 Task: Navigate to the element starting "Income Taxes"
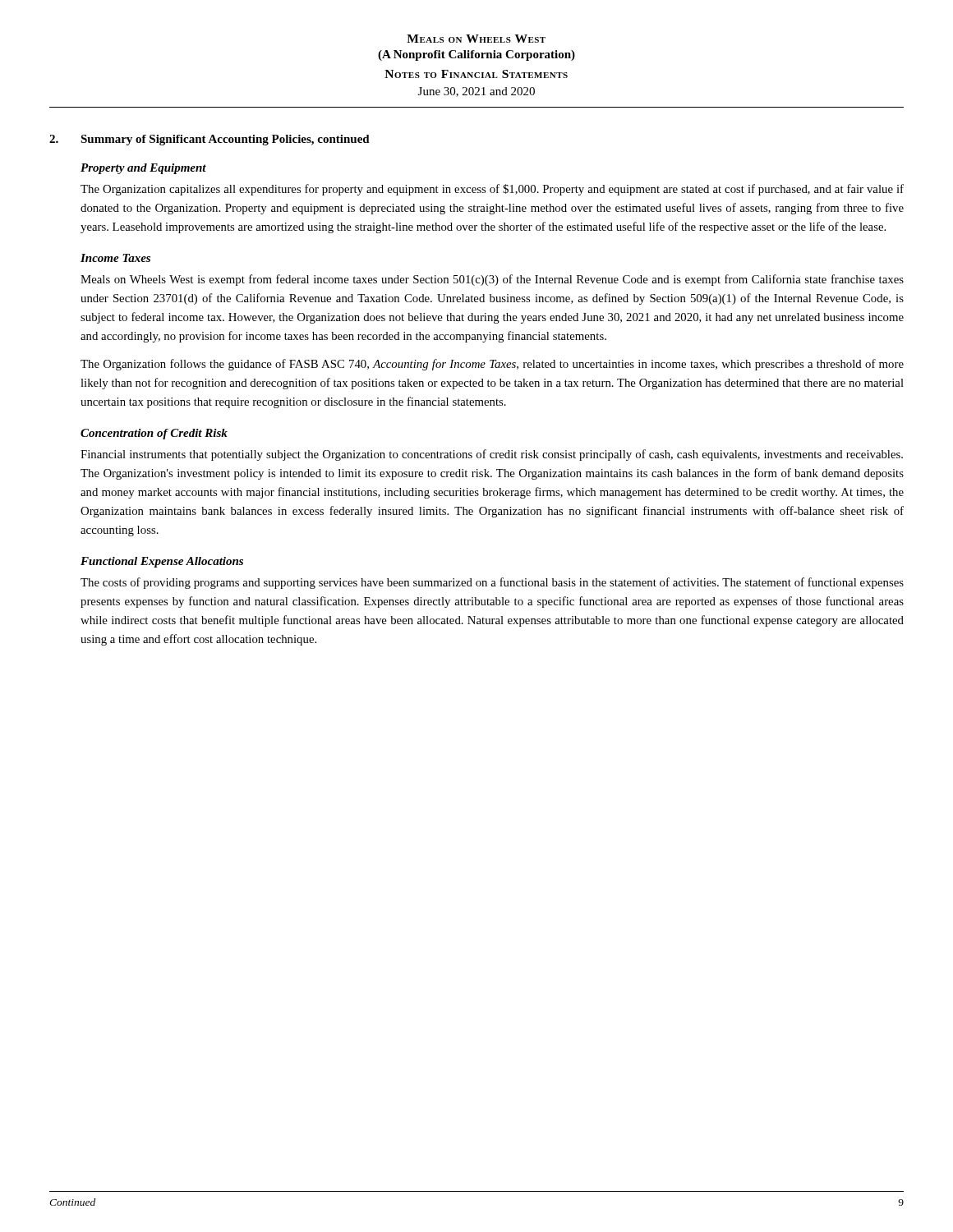coord(116,258)
